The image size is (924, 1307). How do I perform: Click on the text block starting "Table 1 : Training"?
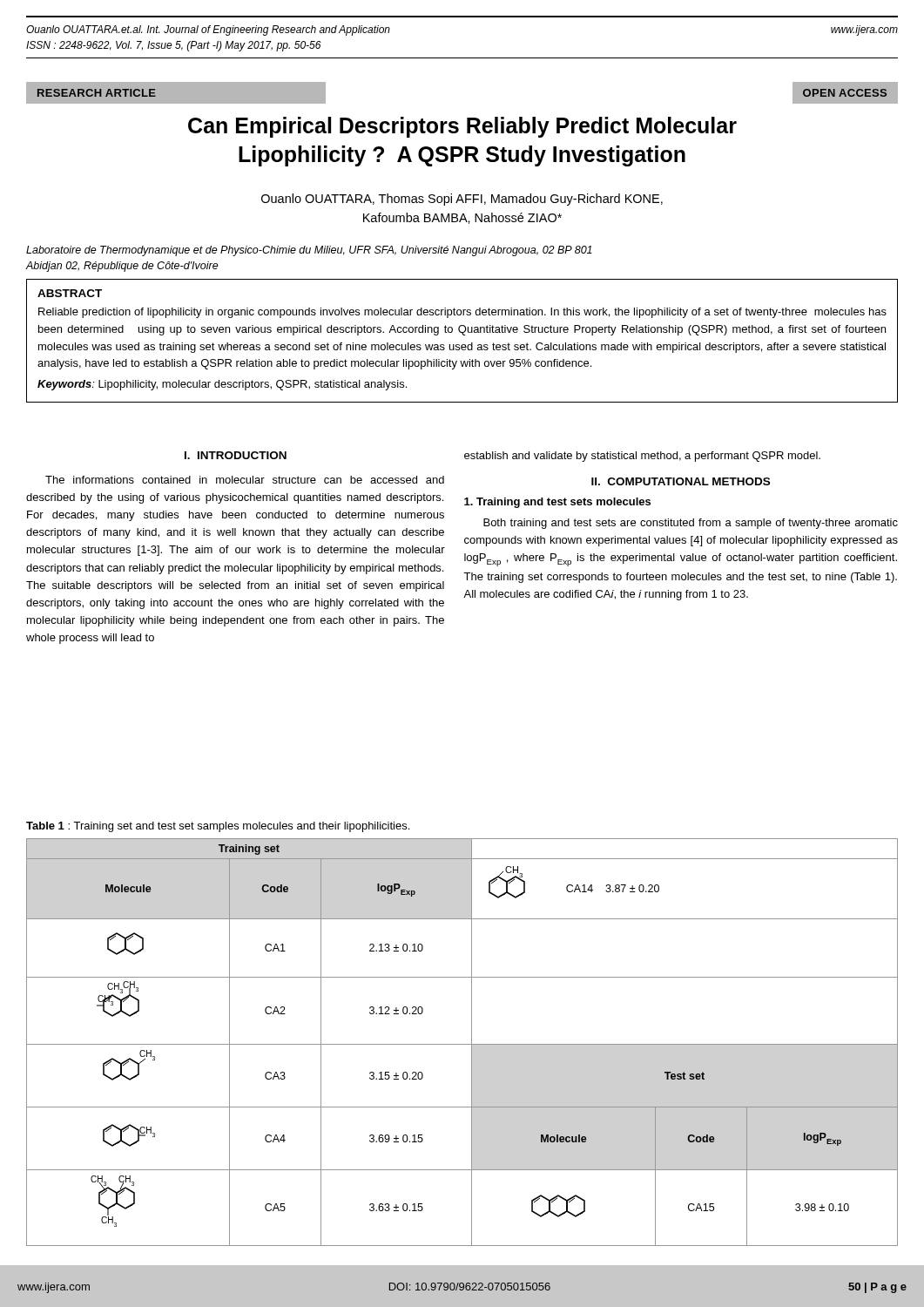[218, 826]
